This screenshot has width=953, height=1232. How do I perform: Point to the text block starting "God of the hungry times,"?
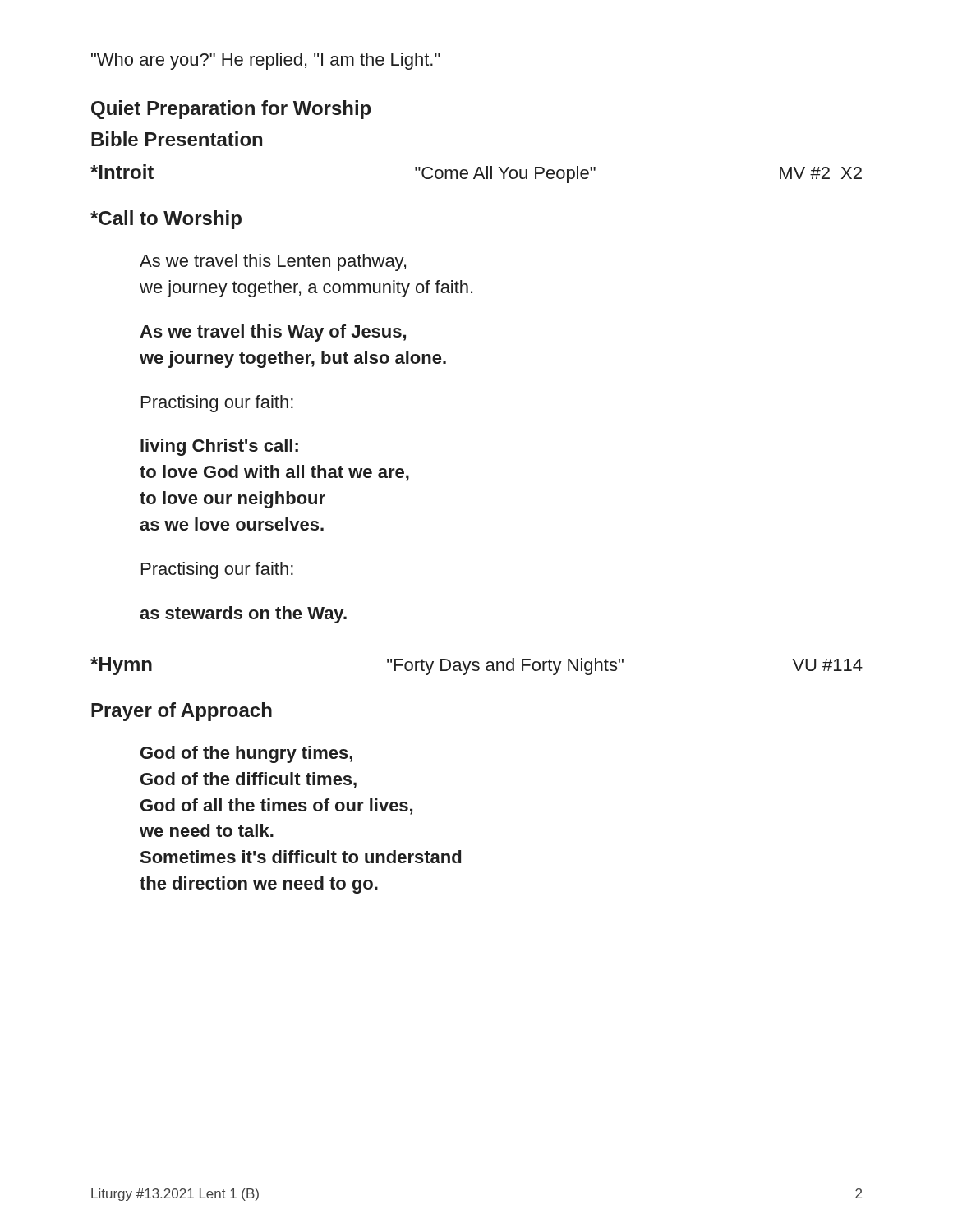click(301, 818)
